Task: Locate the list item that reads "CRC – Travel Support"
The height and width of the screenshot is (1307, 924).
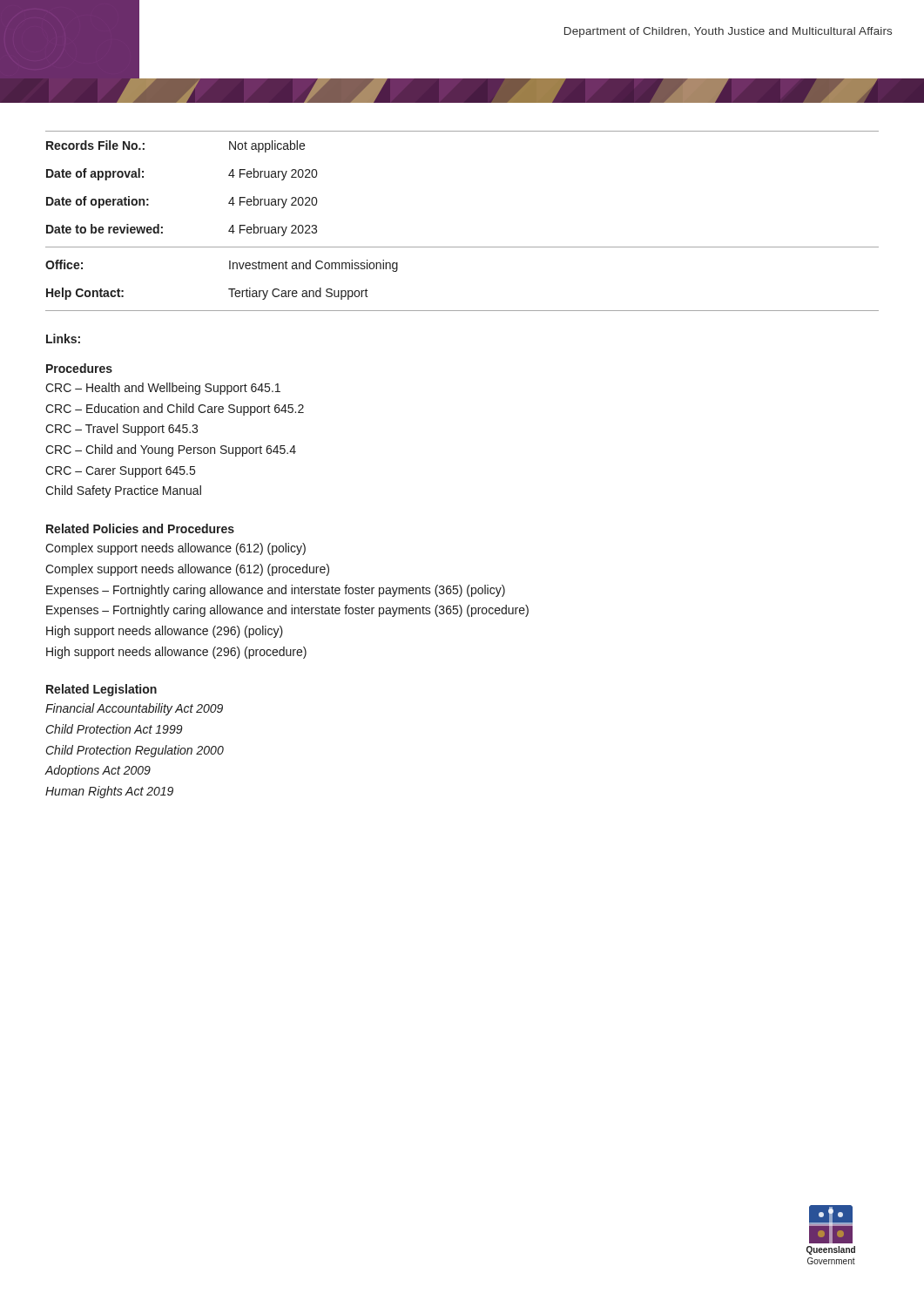Action: click(122, 429)
